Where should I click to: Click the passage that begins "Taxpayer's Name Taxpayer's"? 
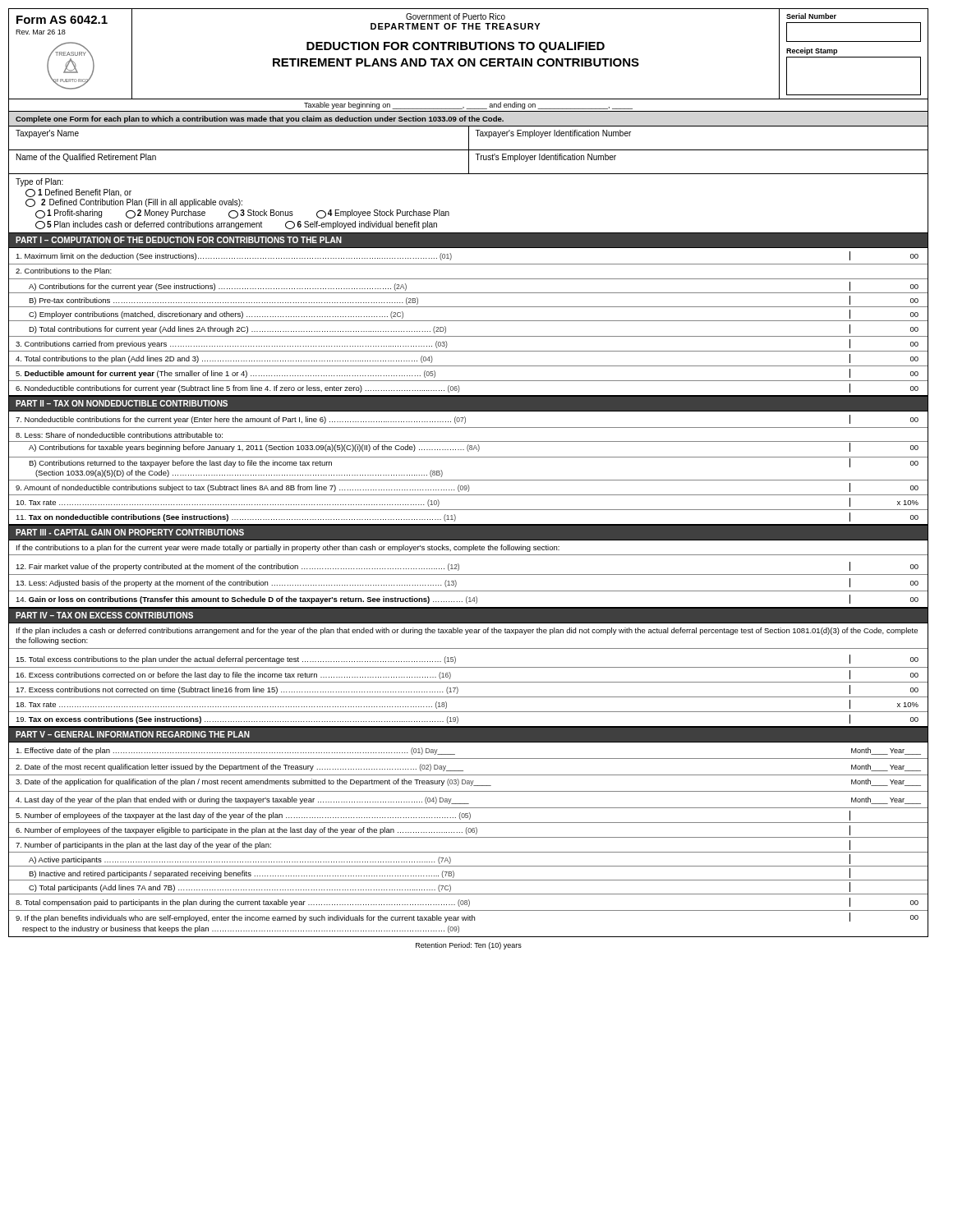click(x=468, y=138)
